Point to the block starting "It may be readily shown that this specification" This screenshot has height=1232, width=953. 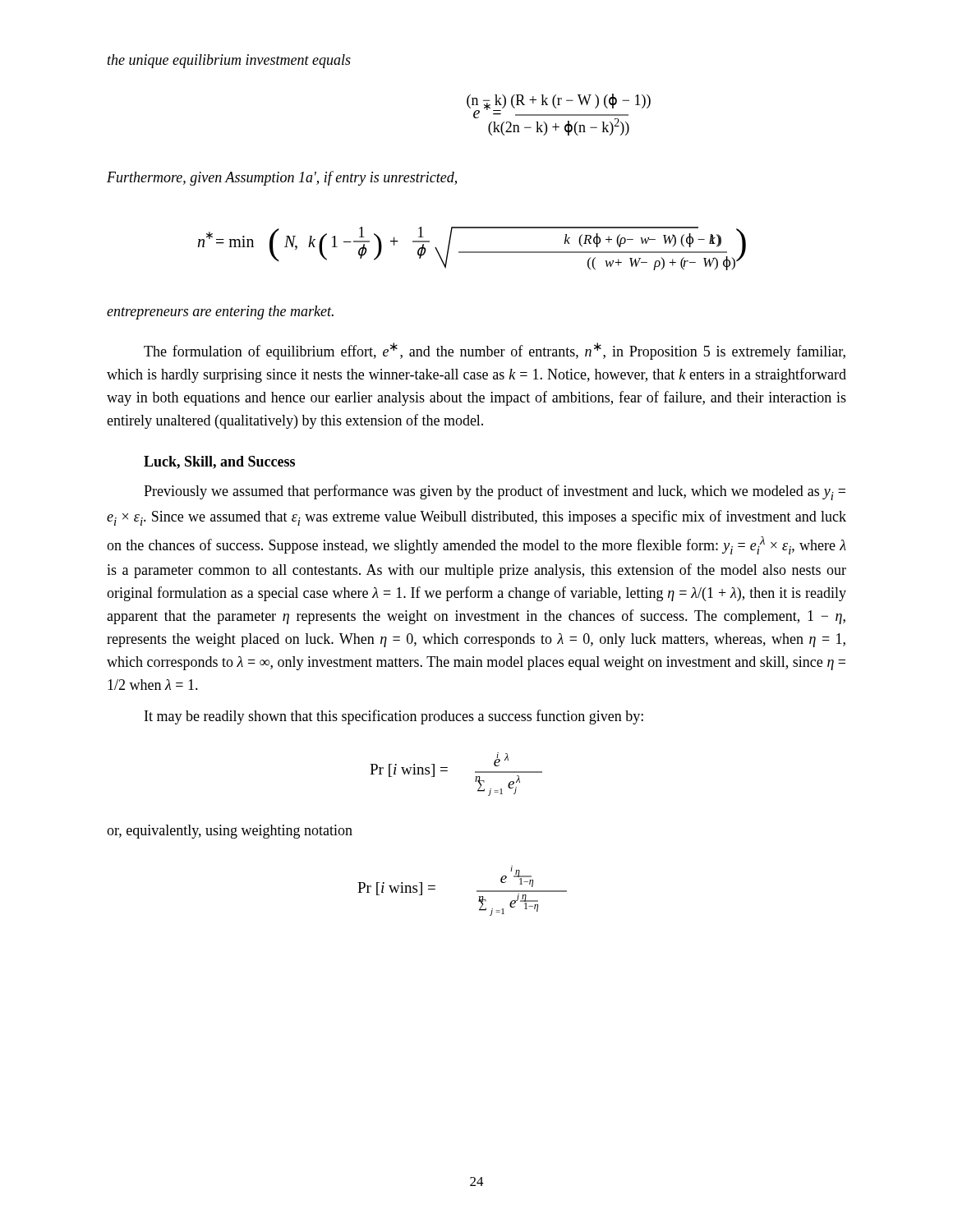pyautogui.click(x=394, y=716)
